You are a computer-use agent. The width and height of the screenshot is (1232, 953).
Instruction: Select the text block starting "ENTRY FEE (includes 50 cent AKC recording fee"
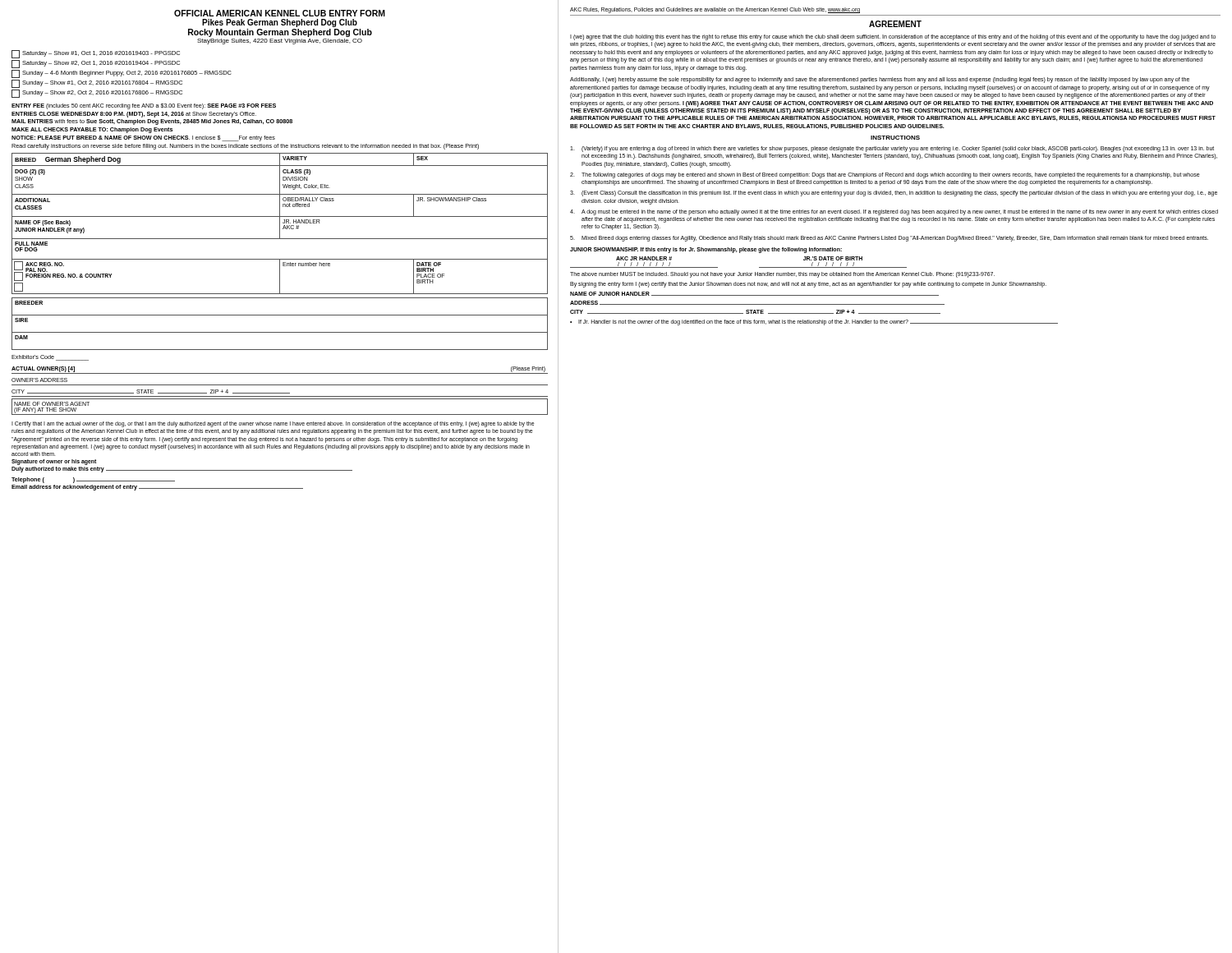coord(245,126)
